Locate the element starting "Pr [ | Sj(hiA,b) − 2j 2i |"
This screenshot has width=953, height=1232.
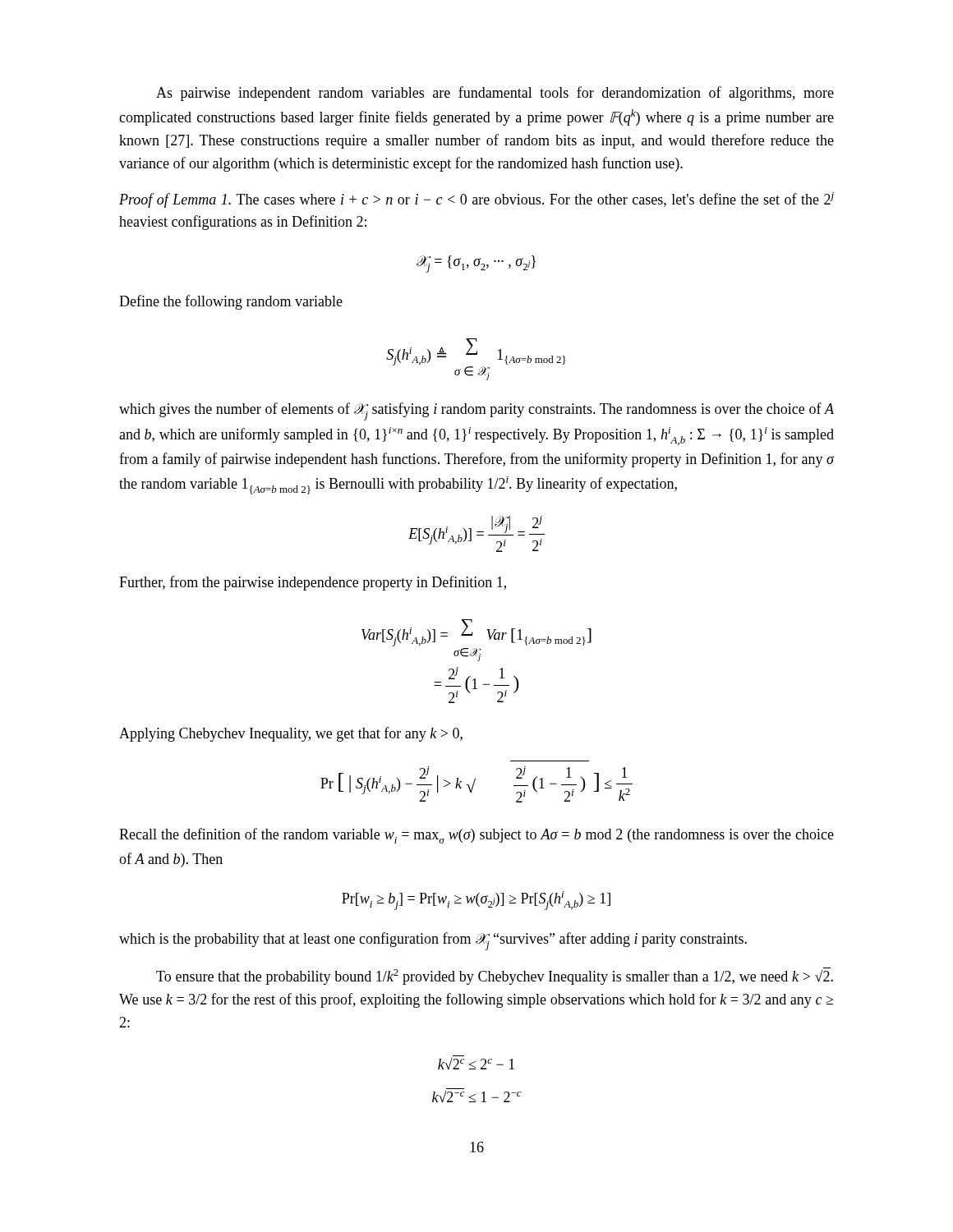click(x=476, y=785)
